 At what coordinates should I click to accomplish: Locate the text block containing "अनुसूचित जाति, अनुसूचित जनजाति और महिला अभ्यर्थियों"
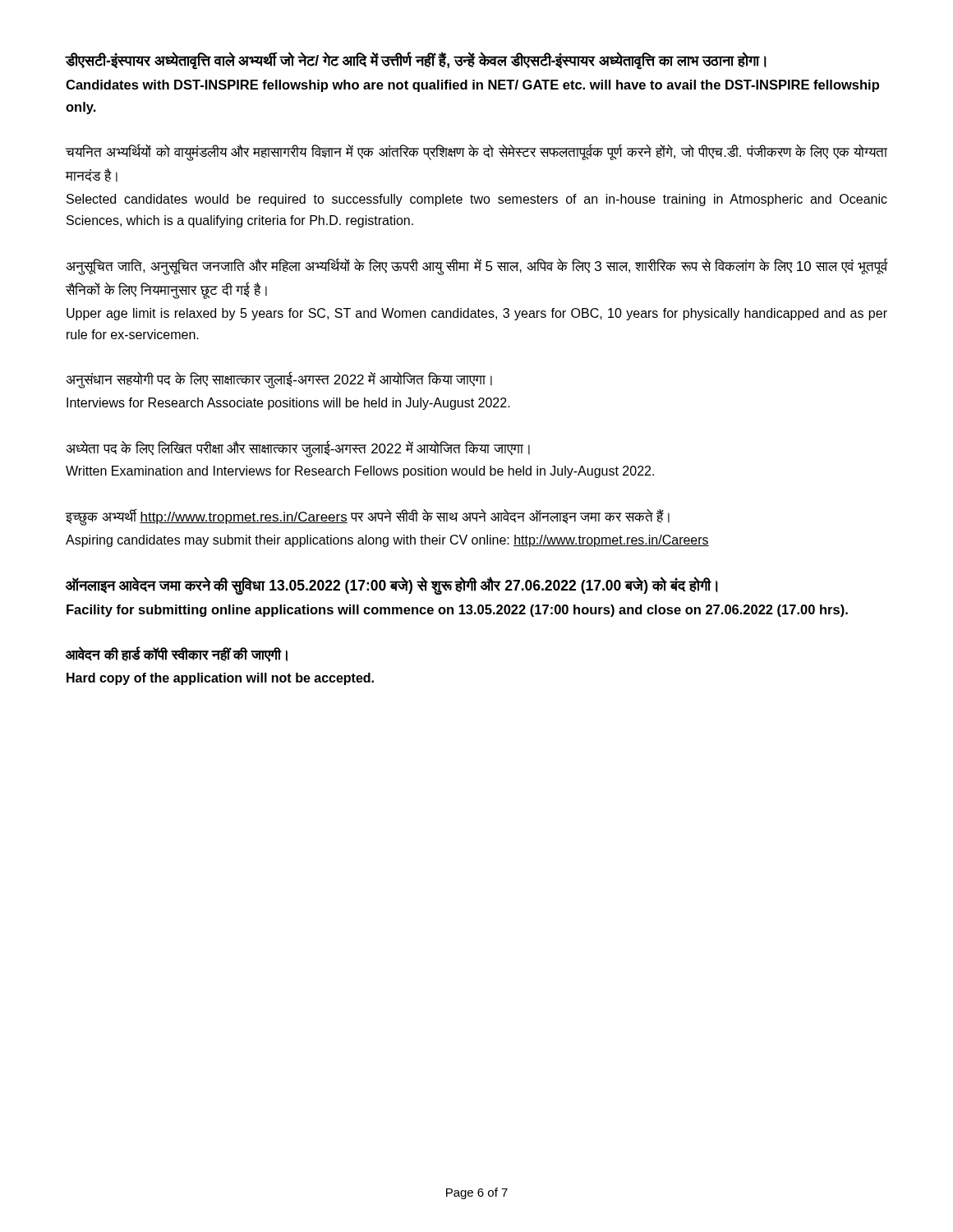pos(476,301)
